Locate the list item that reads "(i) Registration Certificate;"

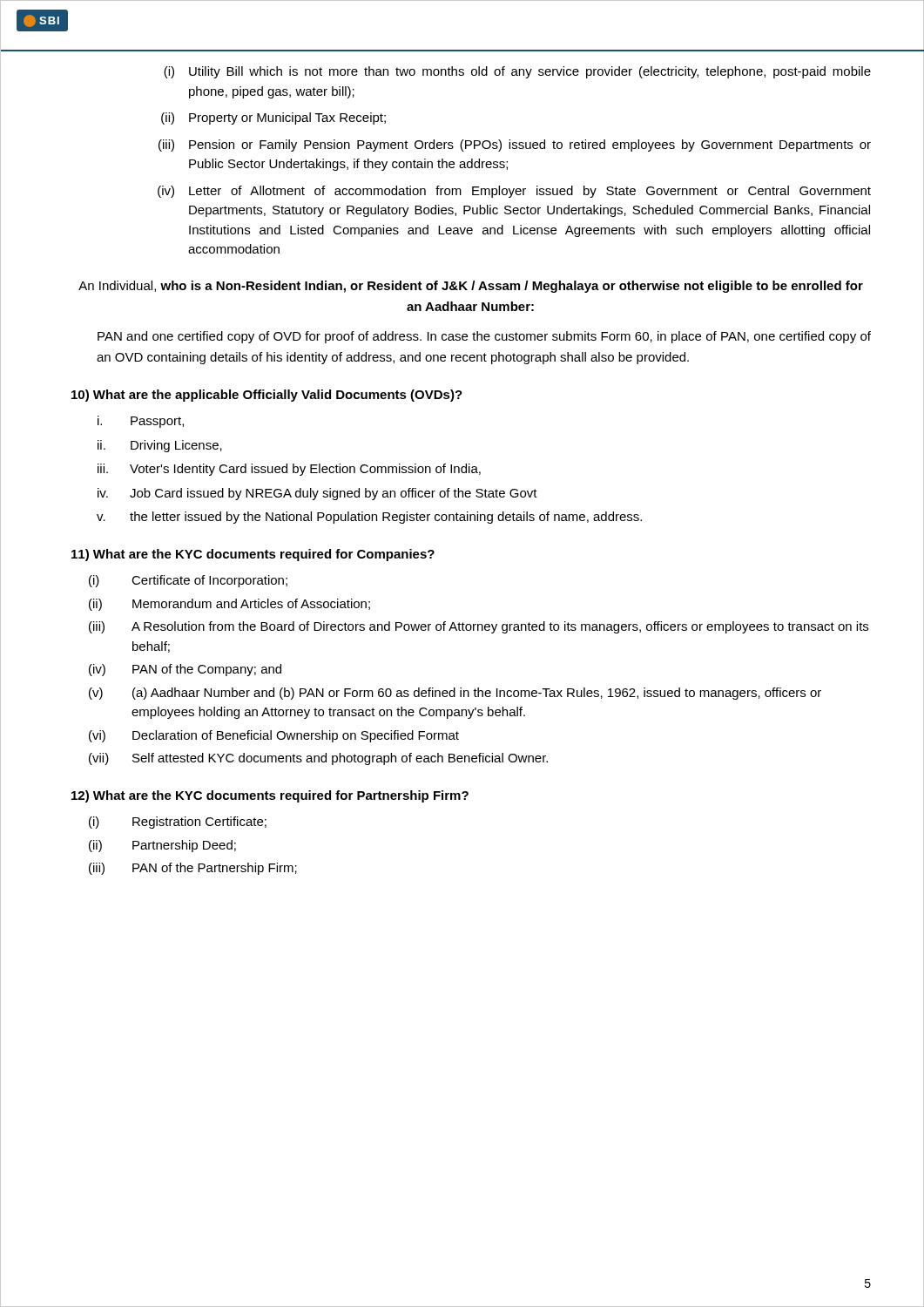178,823
